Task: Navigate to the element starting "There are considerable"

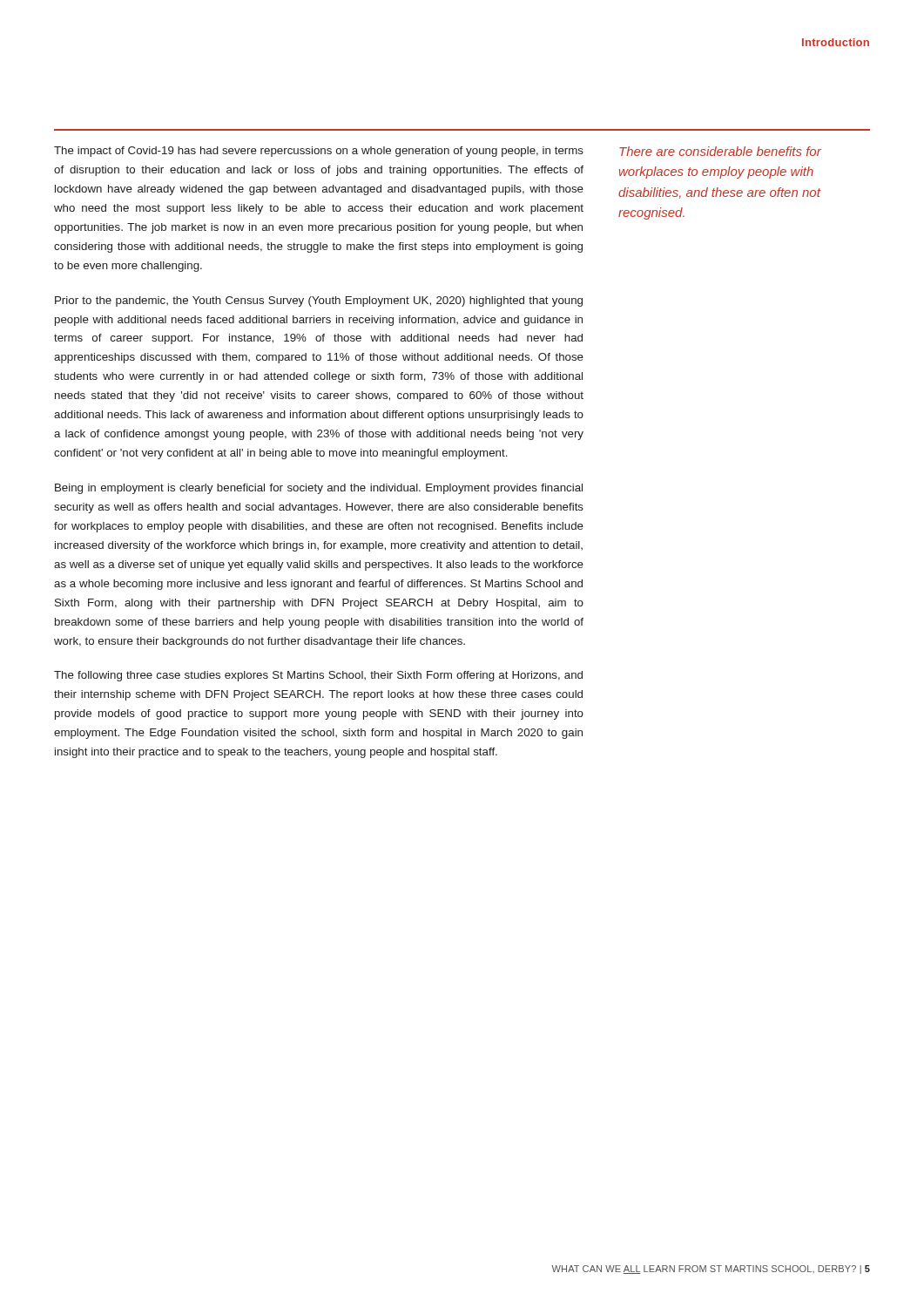Action: [720, 182]
